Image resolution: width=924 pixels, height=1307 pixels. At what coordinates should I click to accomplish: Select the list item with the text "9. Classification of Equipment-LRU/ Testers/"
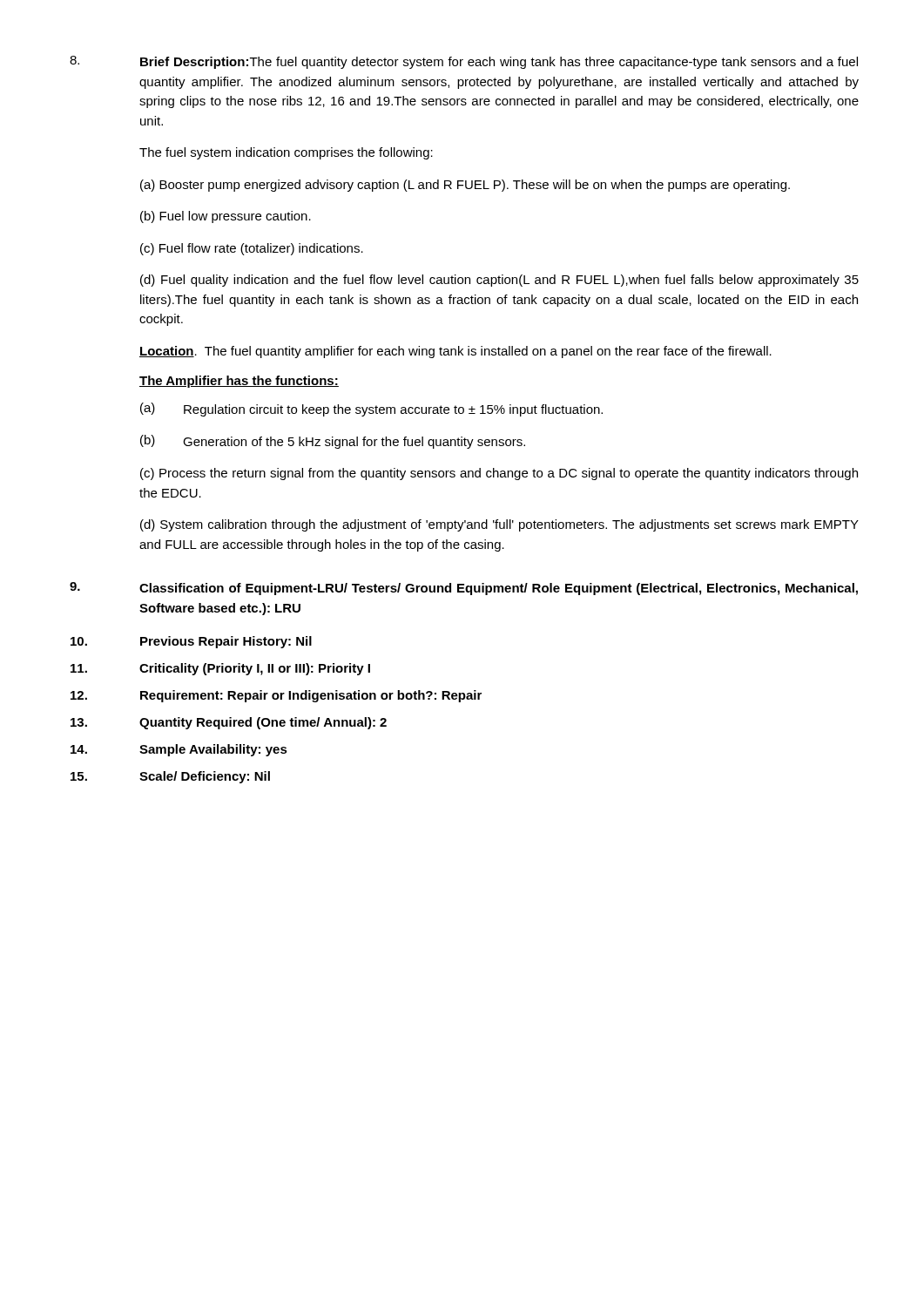464,598
